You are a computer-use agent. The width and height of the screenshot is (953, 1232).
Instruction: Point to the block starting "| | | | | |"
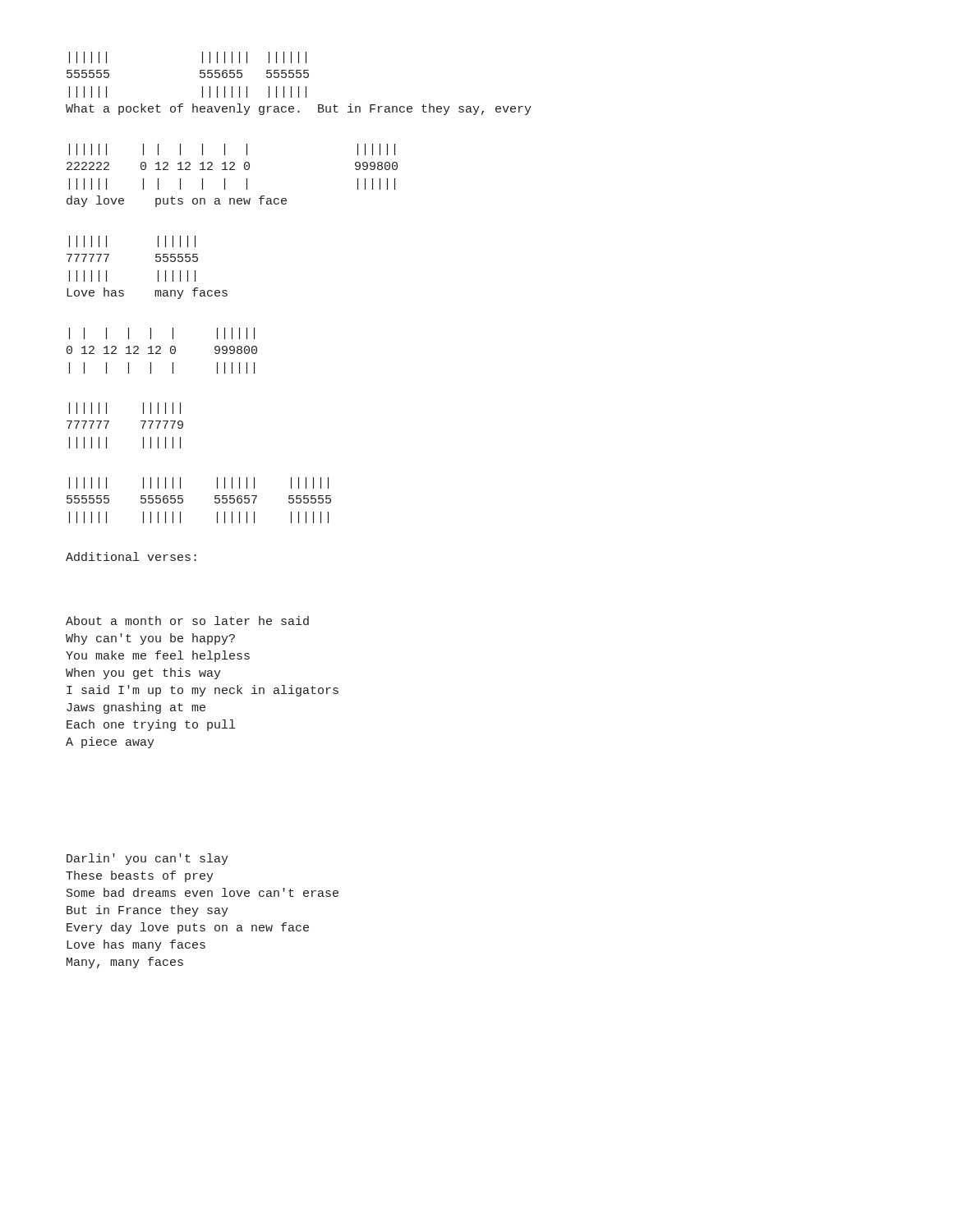point(162,351)
